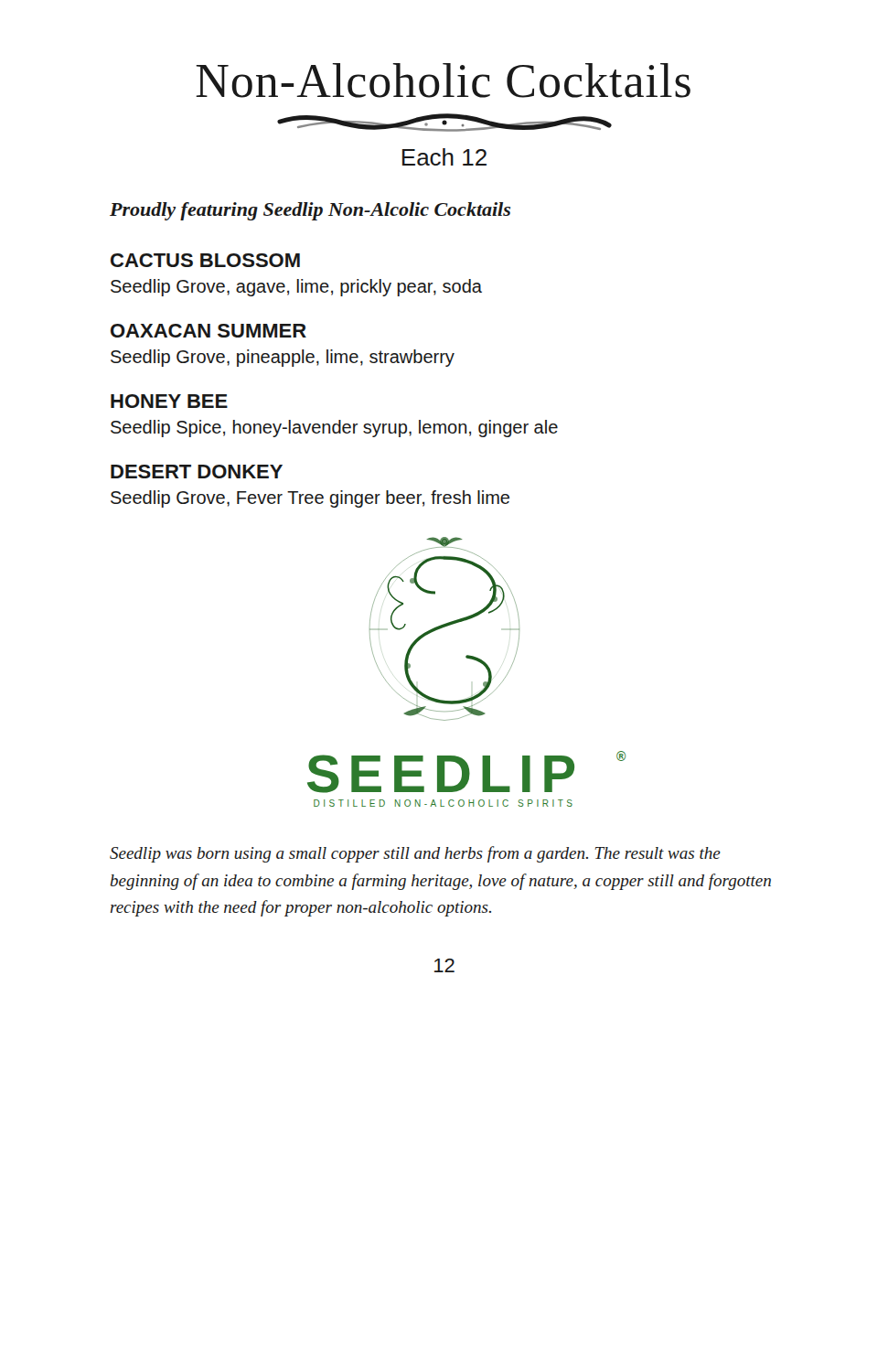The height and width of the screenshot is (1372, 888).
Task: Point to "Proudly featuring Seedlip Non-Alcolic Cocktails"
Action: click(x=310, y=209)
